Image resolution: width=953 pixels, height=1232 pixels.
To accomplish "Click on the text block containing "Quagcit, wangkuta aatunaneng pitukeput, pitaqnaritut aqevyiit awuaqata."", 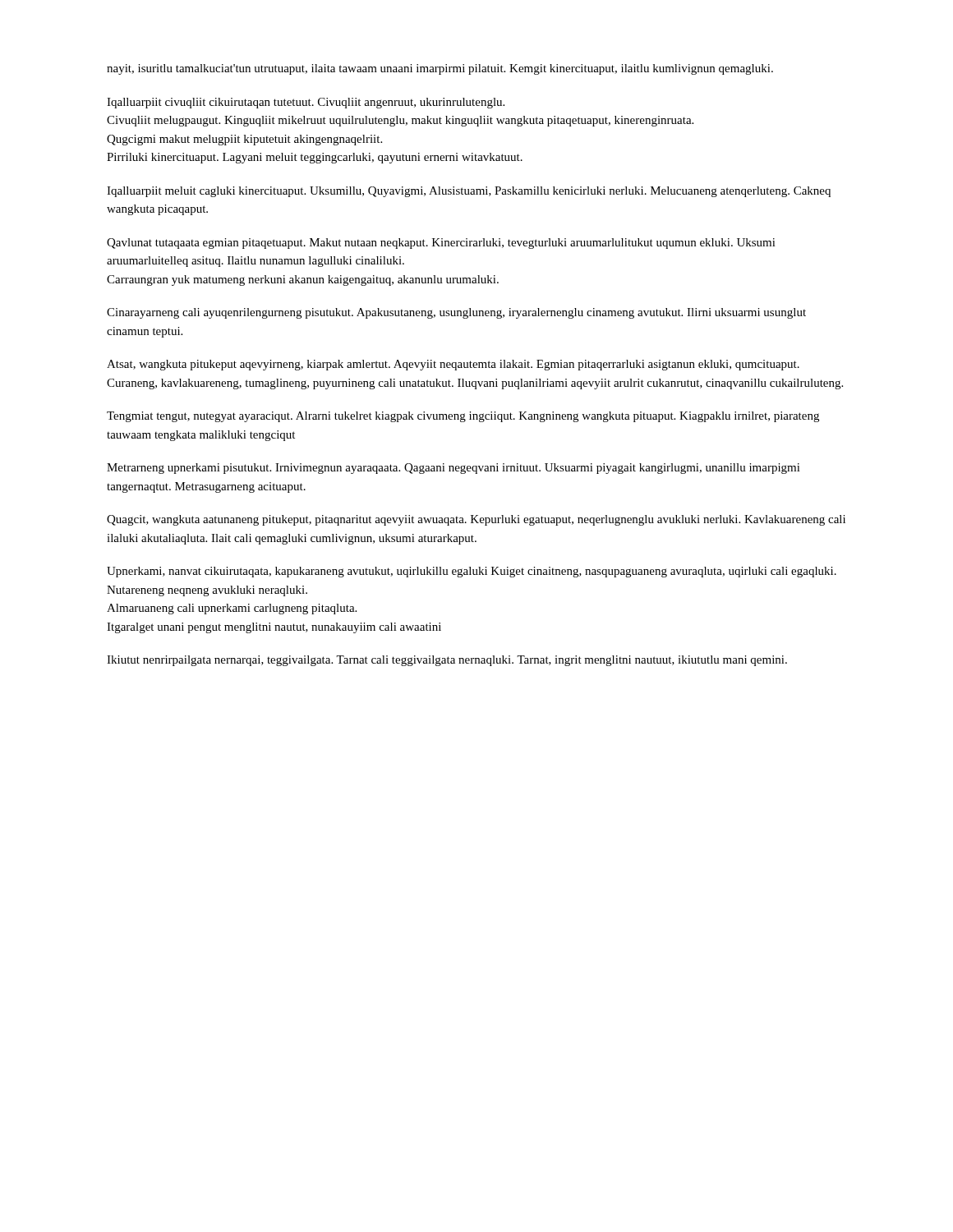I will point(476,528).
